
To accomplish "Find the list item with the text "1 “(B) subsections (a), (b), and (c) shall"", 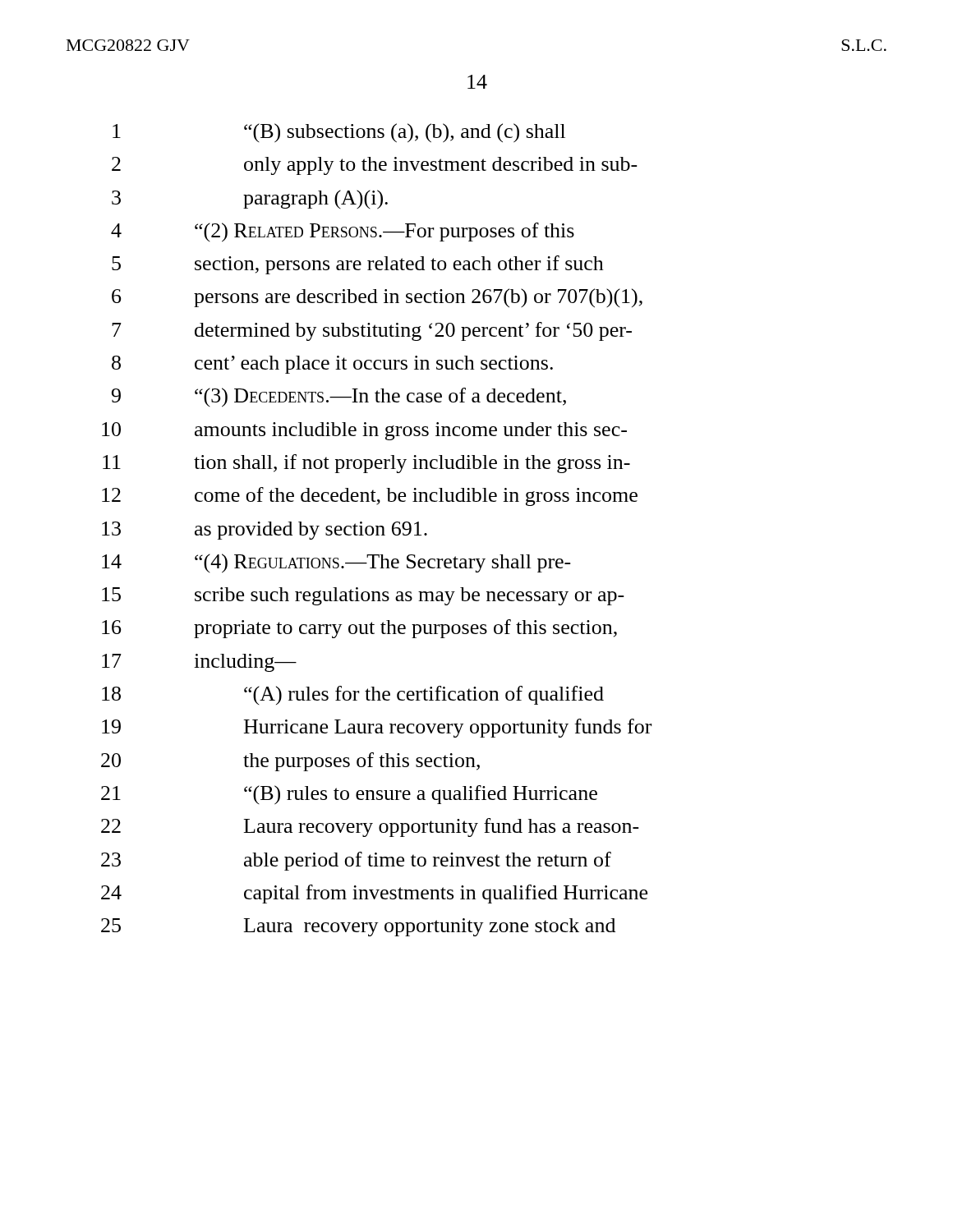I will click(x=476, y=165).
